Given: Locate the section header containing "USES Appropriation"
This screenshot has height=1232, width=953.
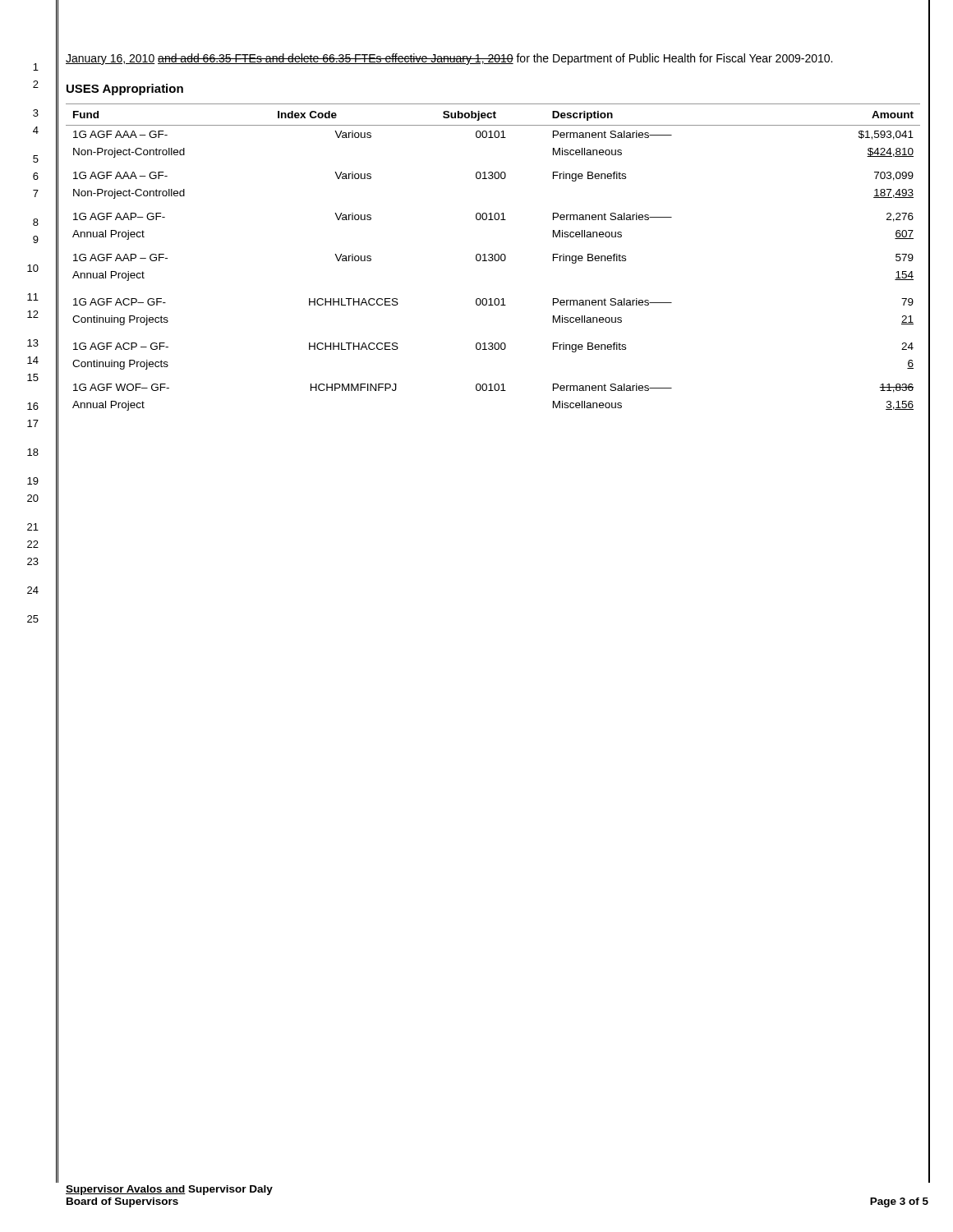Looking at the screenshot, I should point(125,88).
